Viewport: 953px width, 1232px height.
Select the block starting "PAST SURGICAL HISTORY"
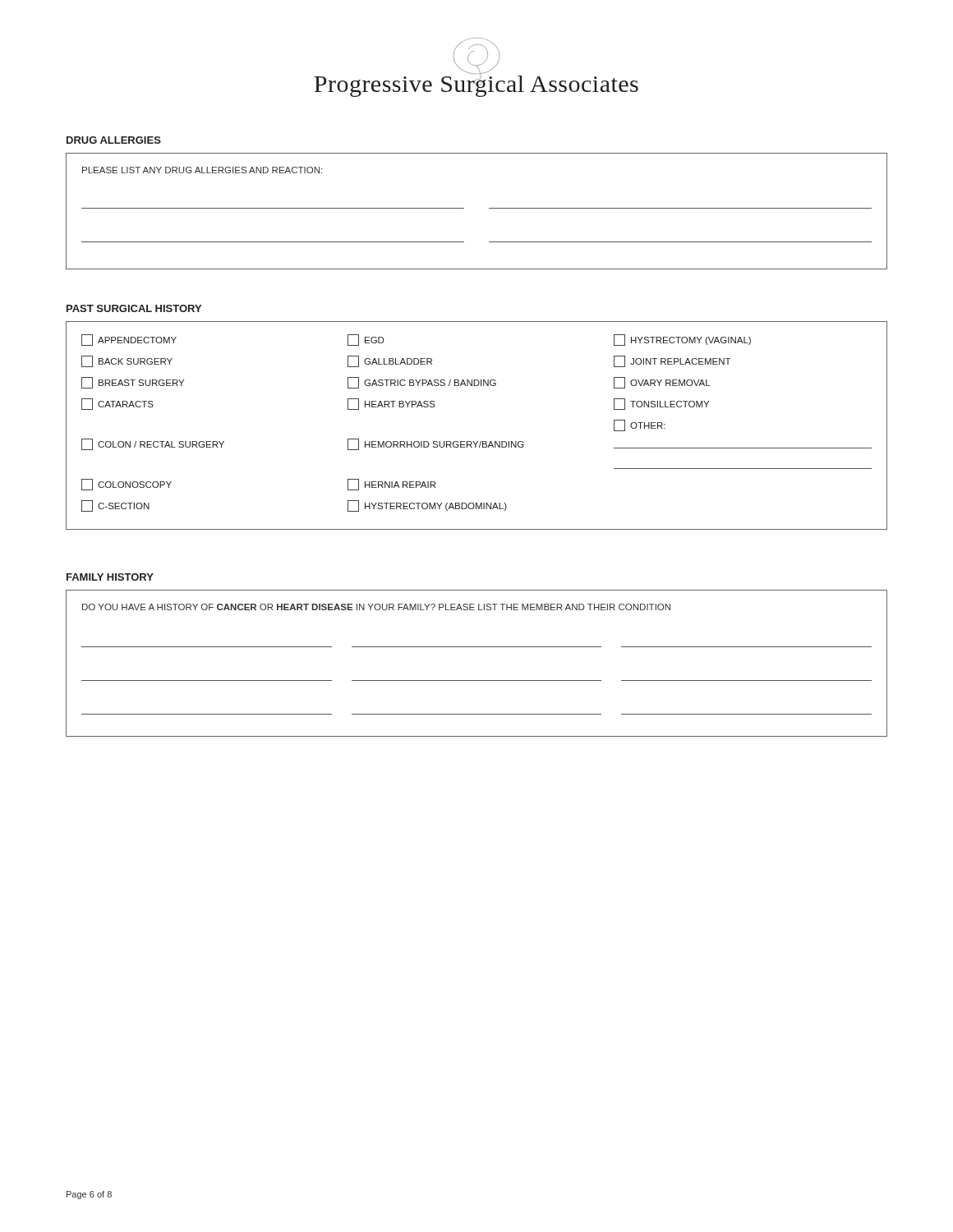134,308
